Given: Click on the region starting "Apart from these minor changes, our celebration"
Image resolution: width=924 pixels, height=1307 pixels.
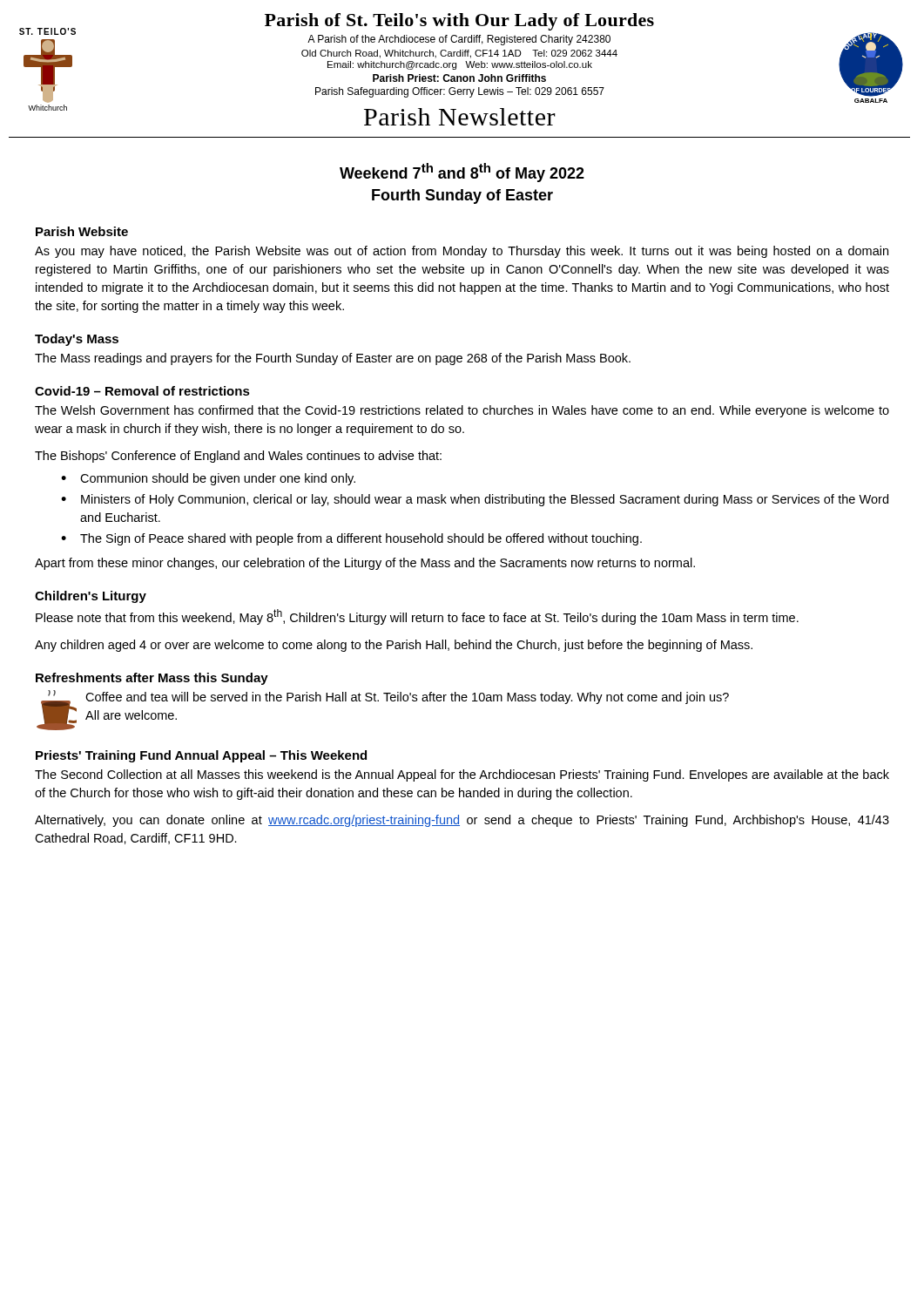Looking at the screenshot, I should click(x=365, y=563).
